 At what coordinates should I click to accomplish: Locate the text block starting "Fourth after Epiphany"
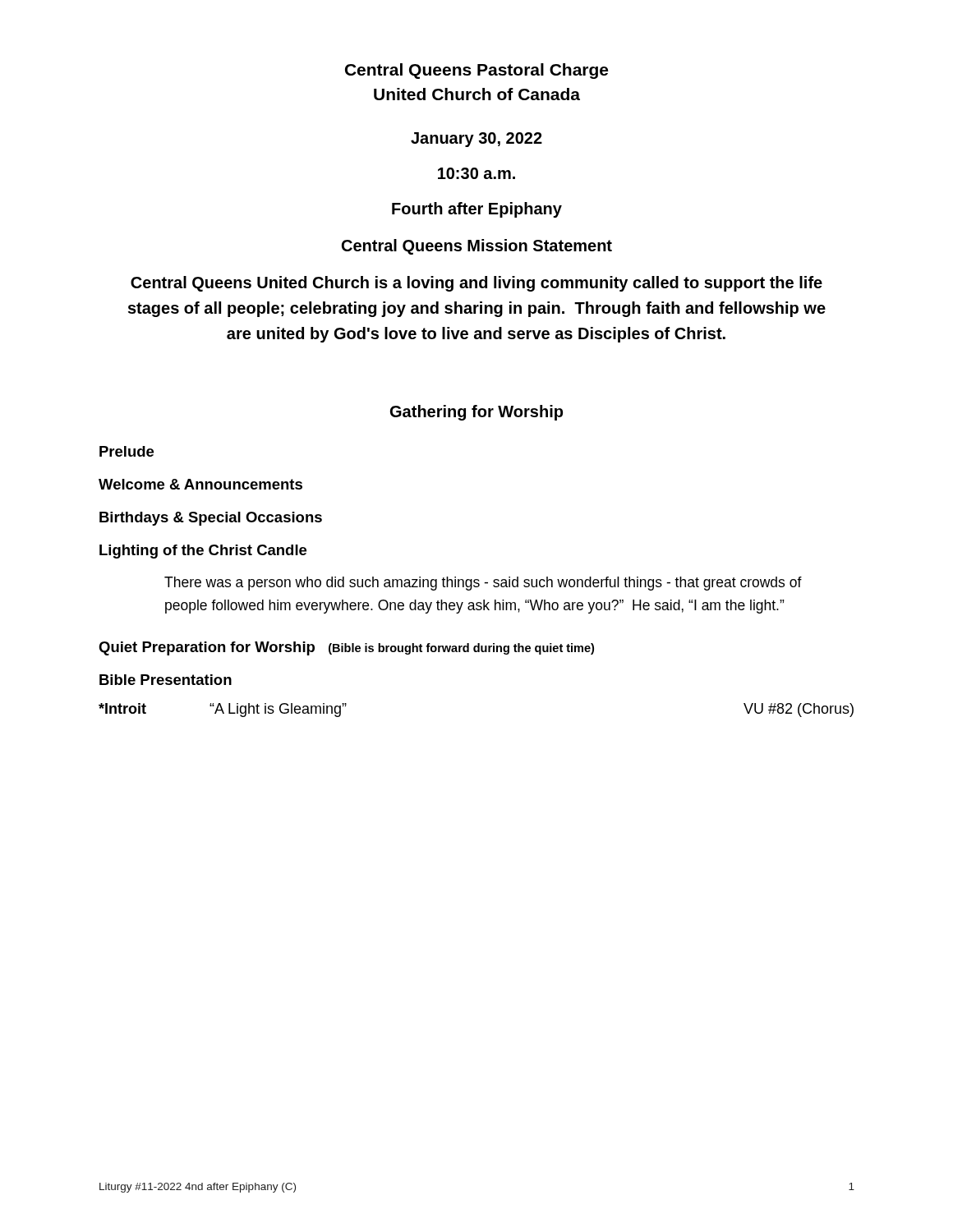coord(476,209)
